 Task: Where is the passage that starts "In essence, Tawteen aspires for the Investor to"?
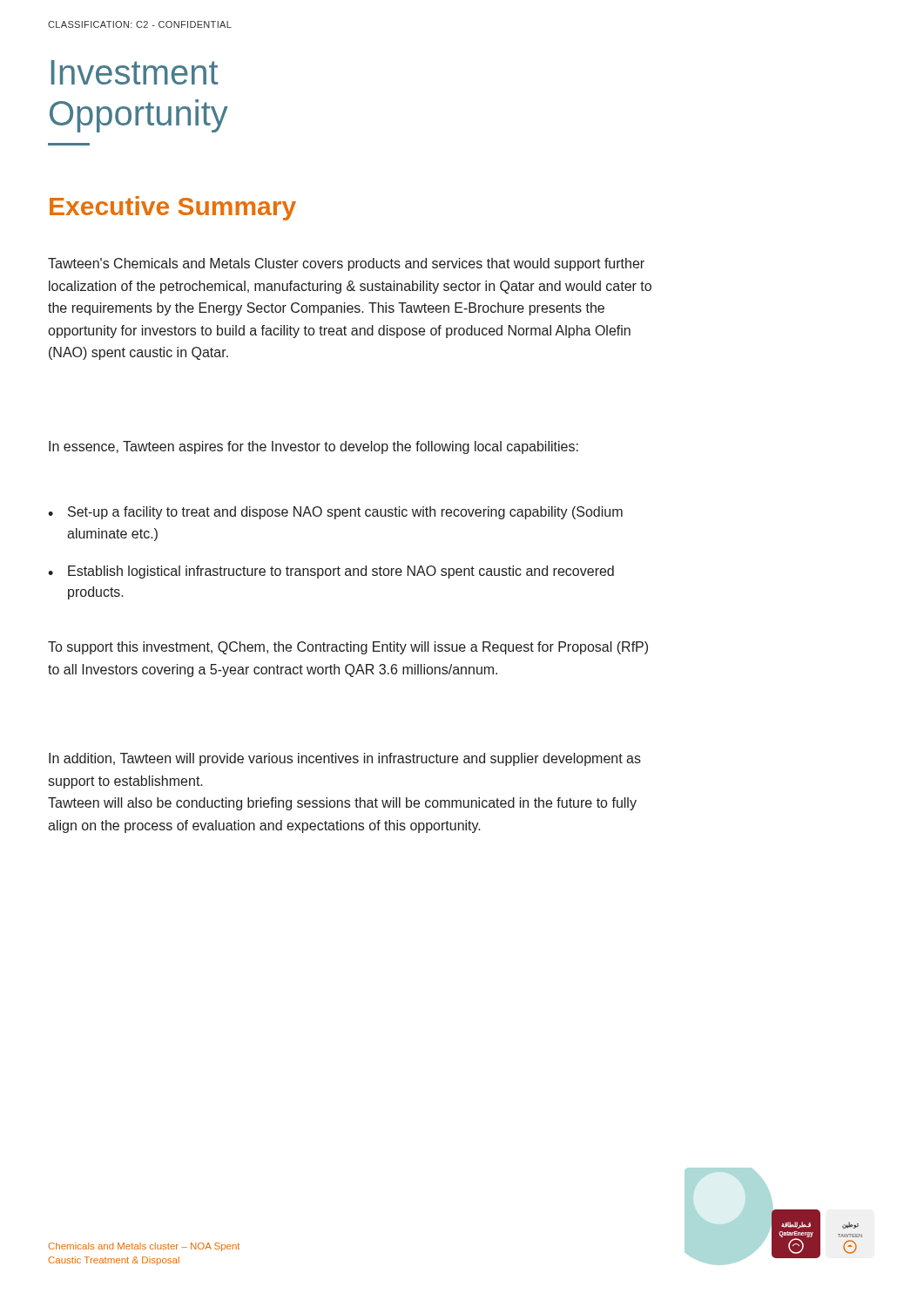[x=313, y=447]
